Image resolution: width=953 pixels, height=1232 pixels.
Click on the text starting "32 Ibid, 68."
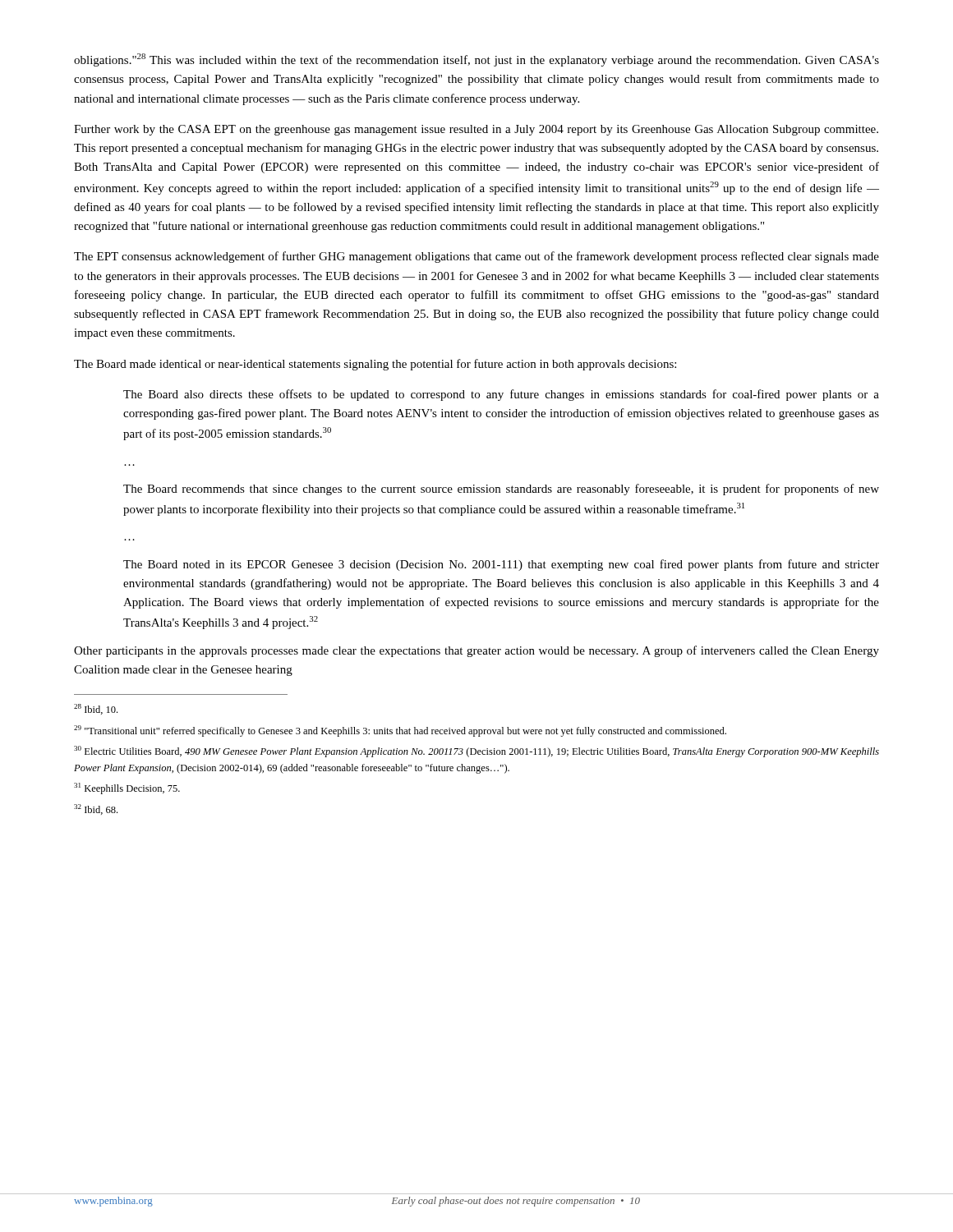pyautogui.click(x=96, y=809)
